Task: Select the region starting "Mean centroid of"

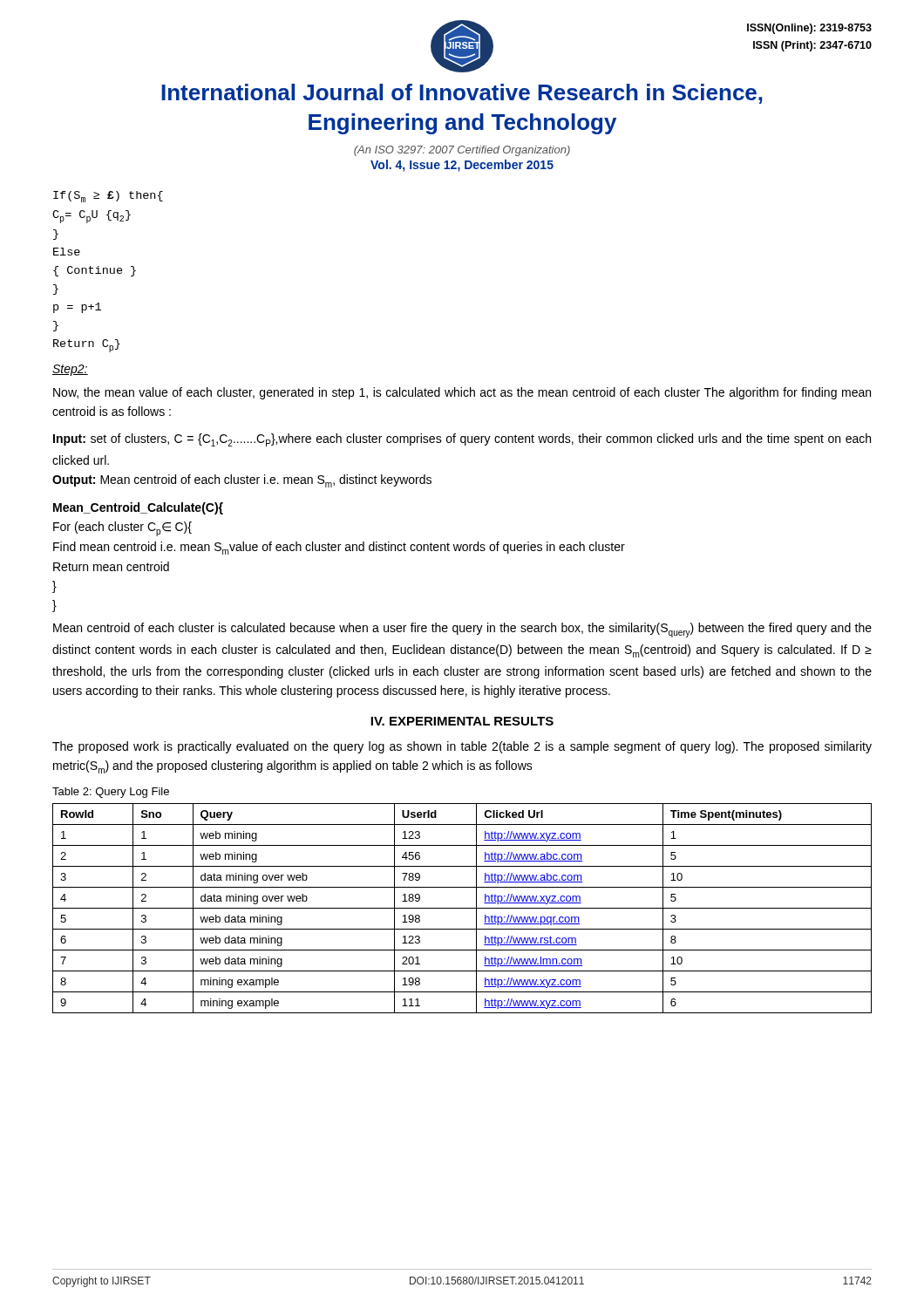Action: coord(462,659)
